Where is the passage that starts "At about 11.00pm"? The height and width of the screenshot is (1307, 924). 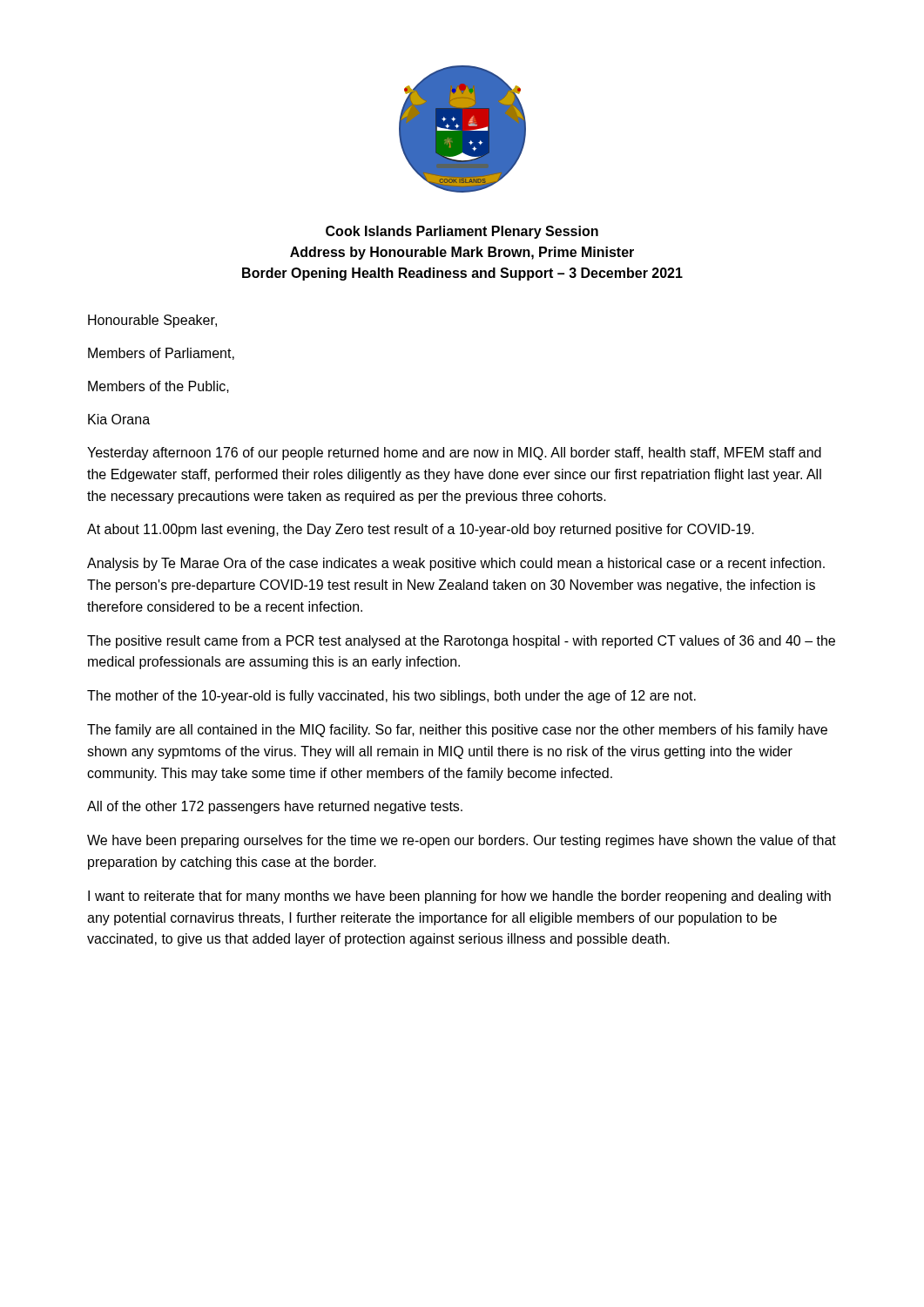[x=421, y=530]
